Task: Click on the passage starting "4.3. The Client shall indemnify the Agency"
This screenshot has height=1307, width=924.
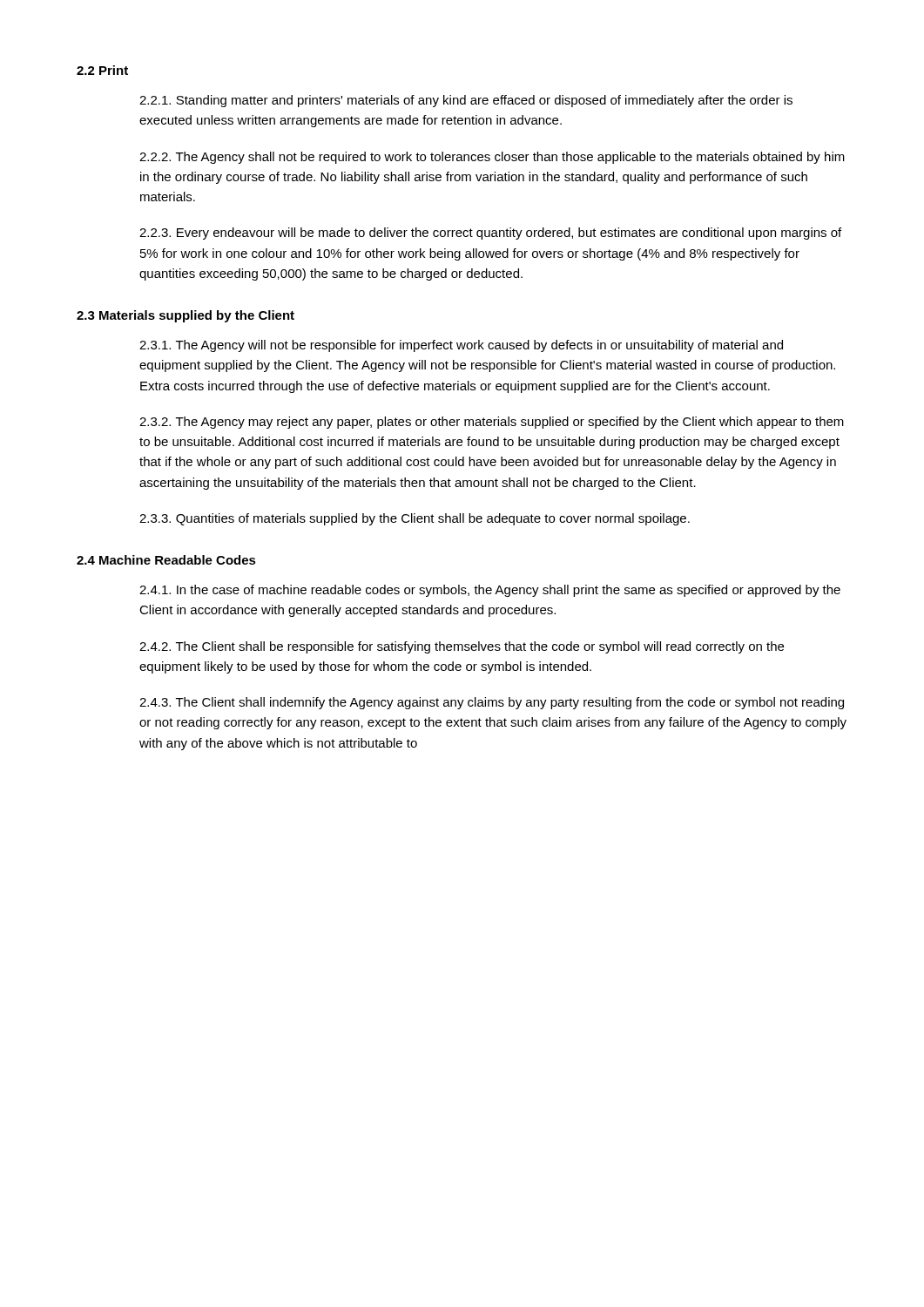Action: coord(493,722)
